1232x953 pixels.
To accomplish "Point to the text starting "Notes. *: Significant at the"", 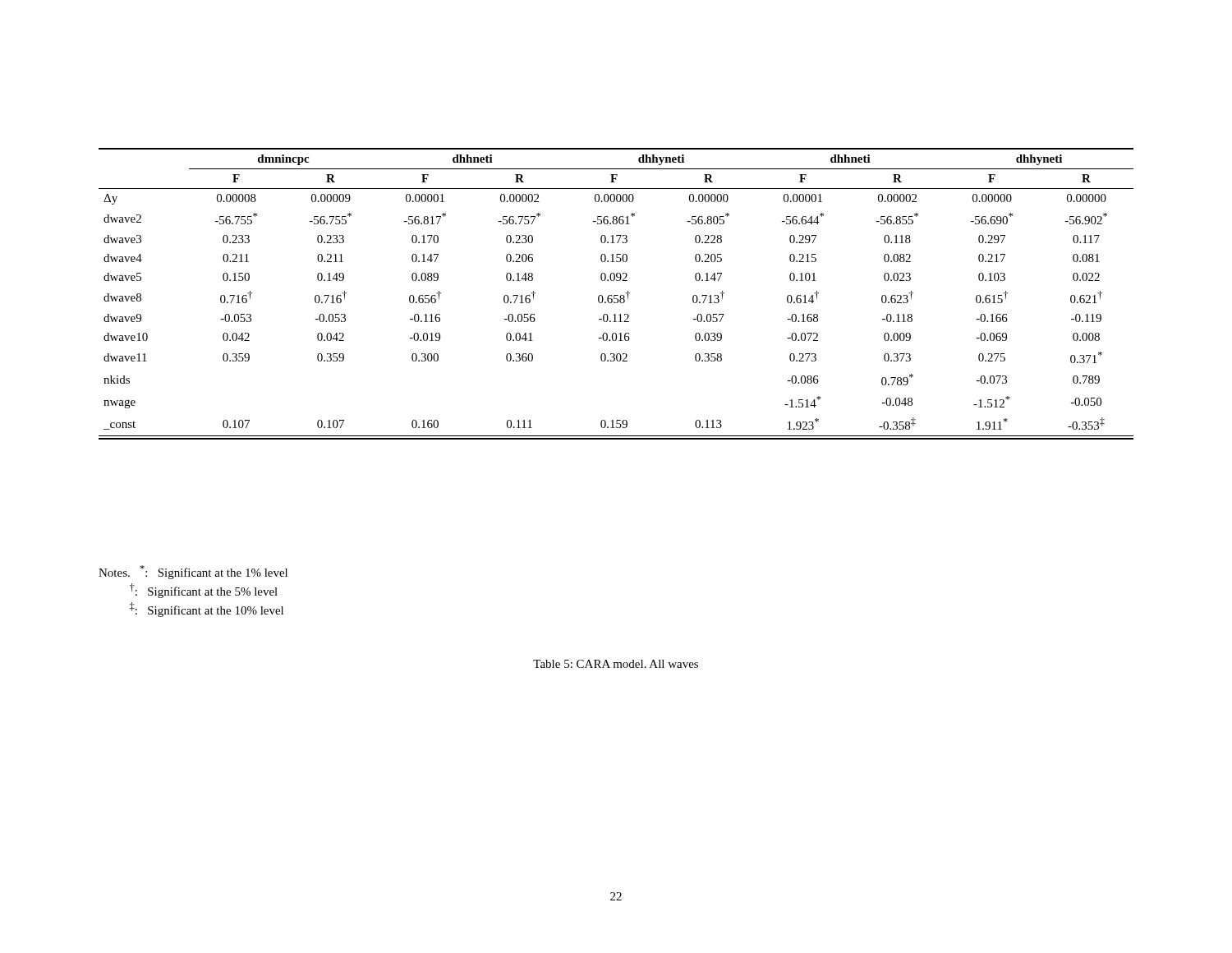I will (x=193, y=571).
